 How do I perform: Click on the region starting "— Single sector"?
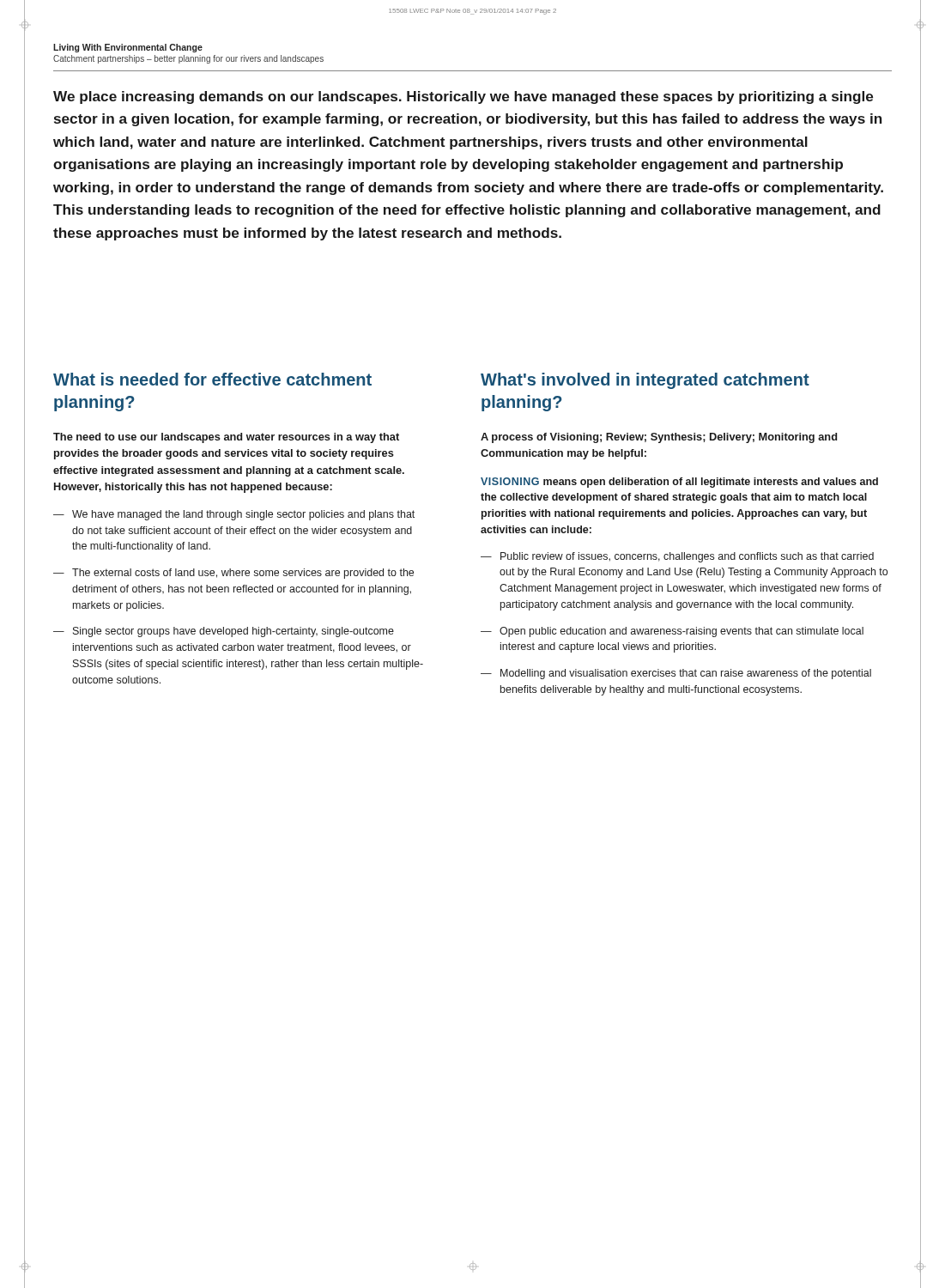coord(241,656)
